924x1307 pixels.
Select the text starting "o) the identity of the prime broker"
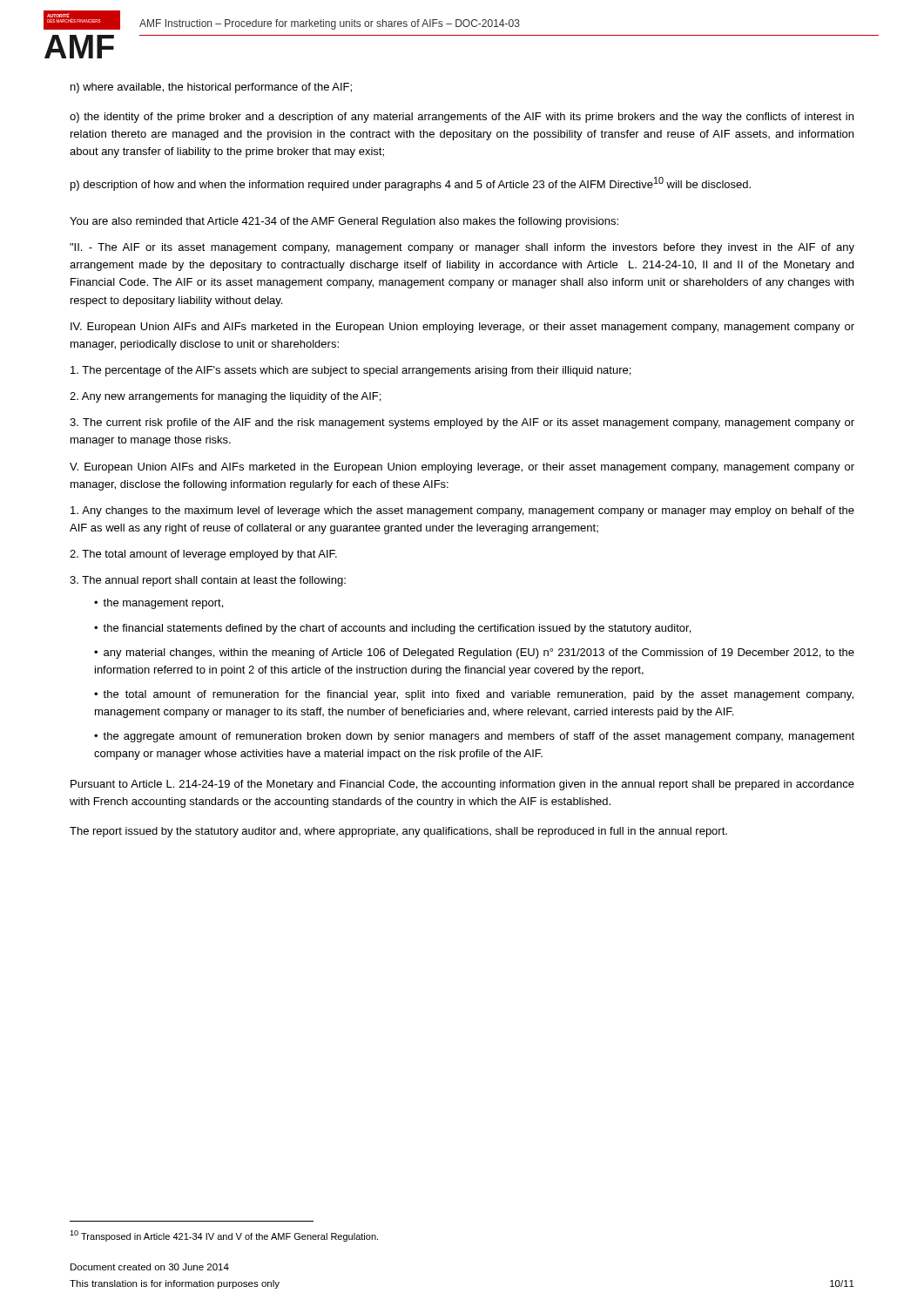[462, 134]
